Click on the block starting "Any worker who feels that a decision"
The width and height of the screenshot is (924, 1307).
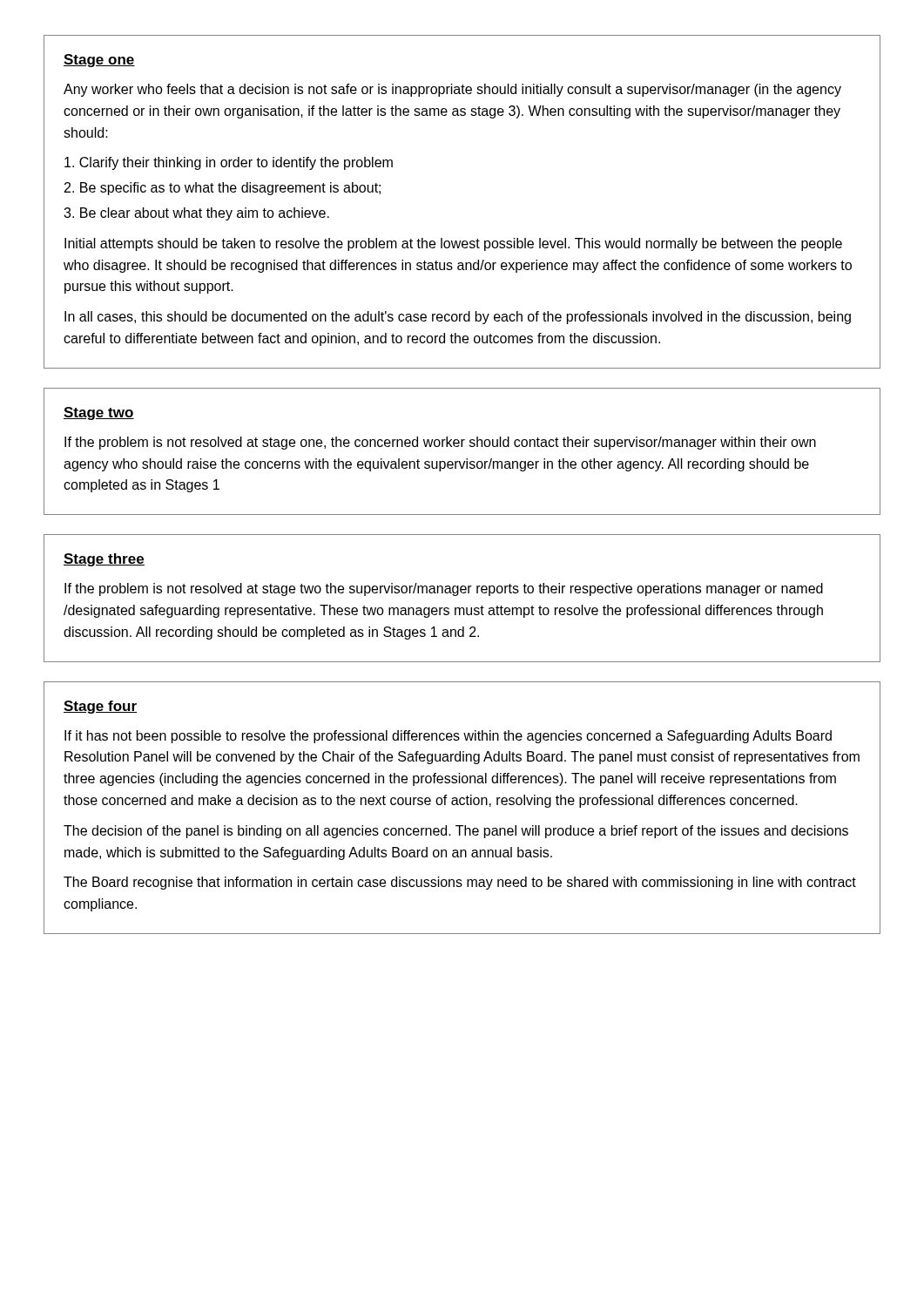452,111
